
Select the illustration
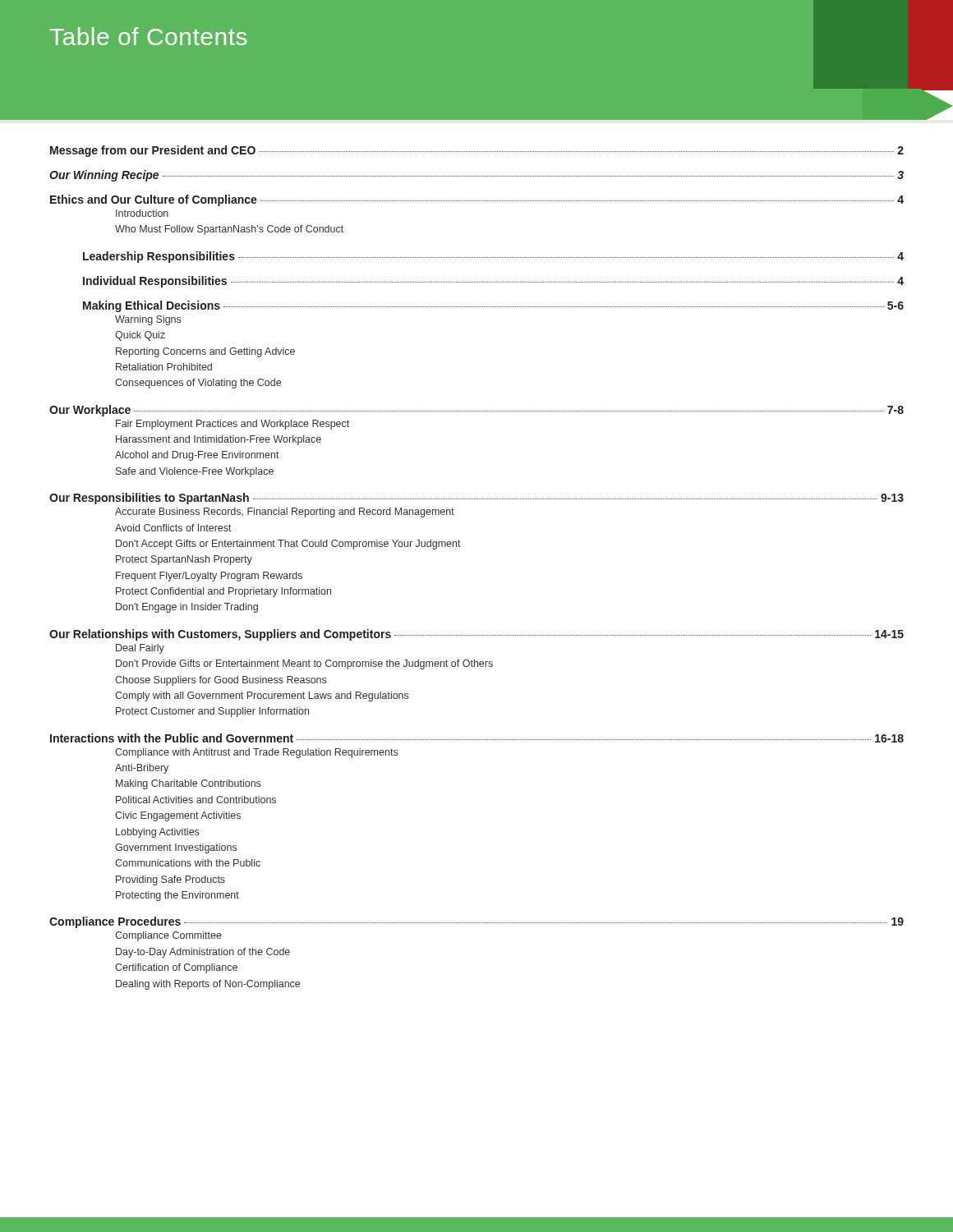[x=476, y=106]
